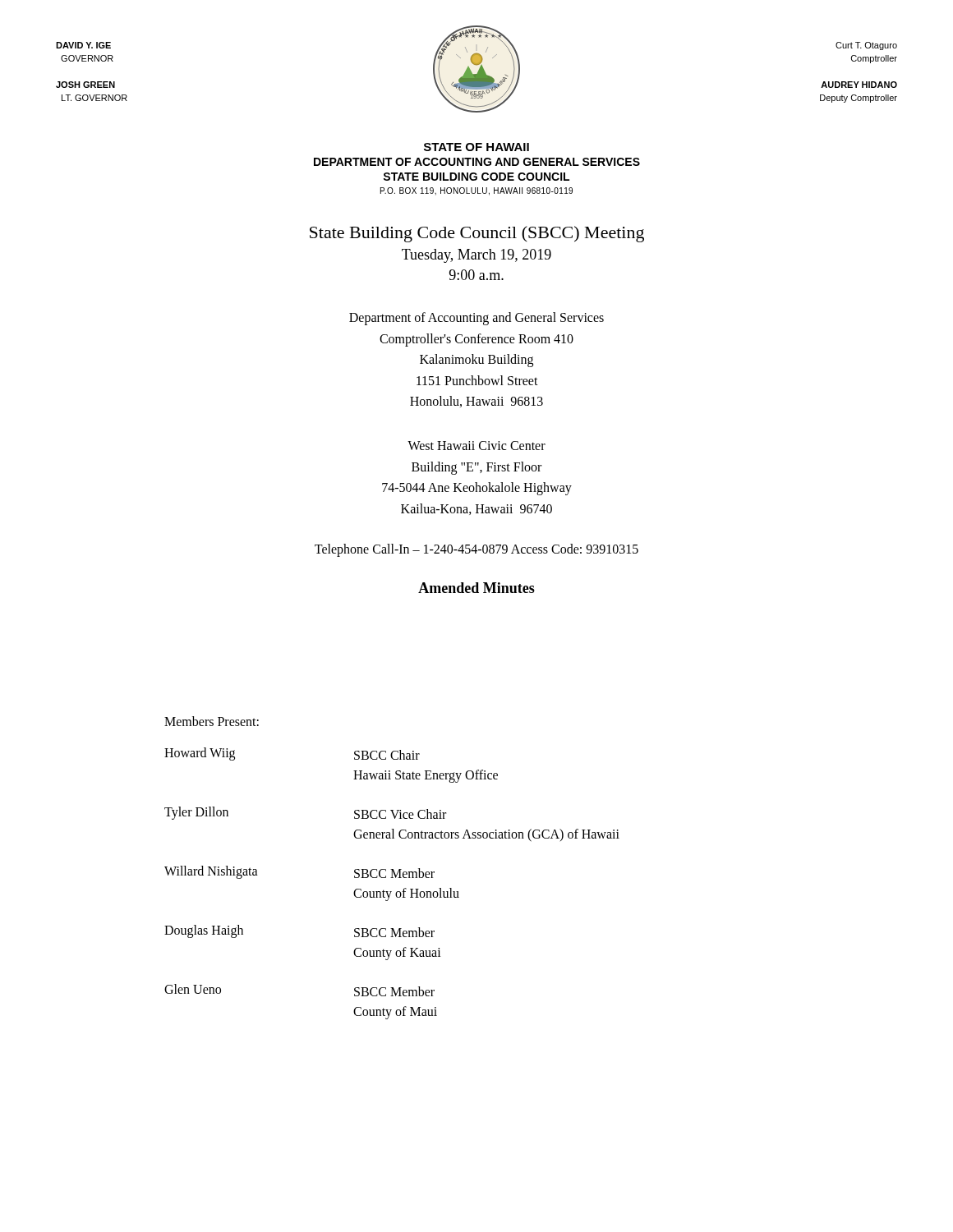Locate the text block with the text "Department of Accounting and General Services Comptroller's"
The height and width of the screenshot is (1232, 953).
pyautogui.click(x=476, y=359)
